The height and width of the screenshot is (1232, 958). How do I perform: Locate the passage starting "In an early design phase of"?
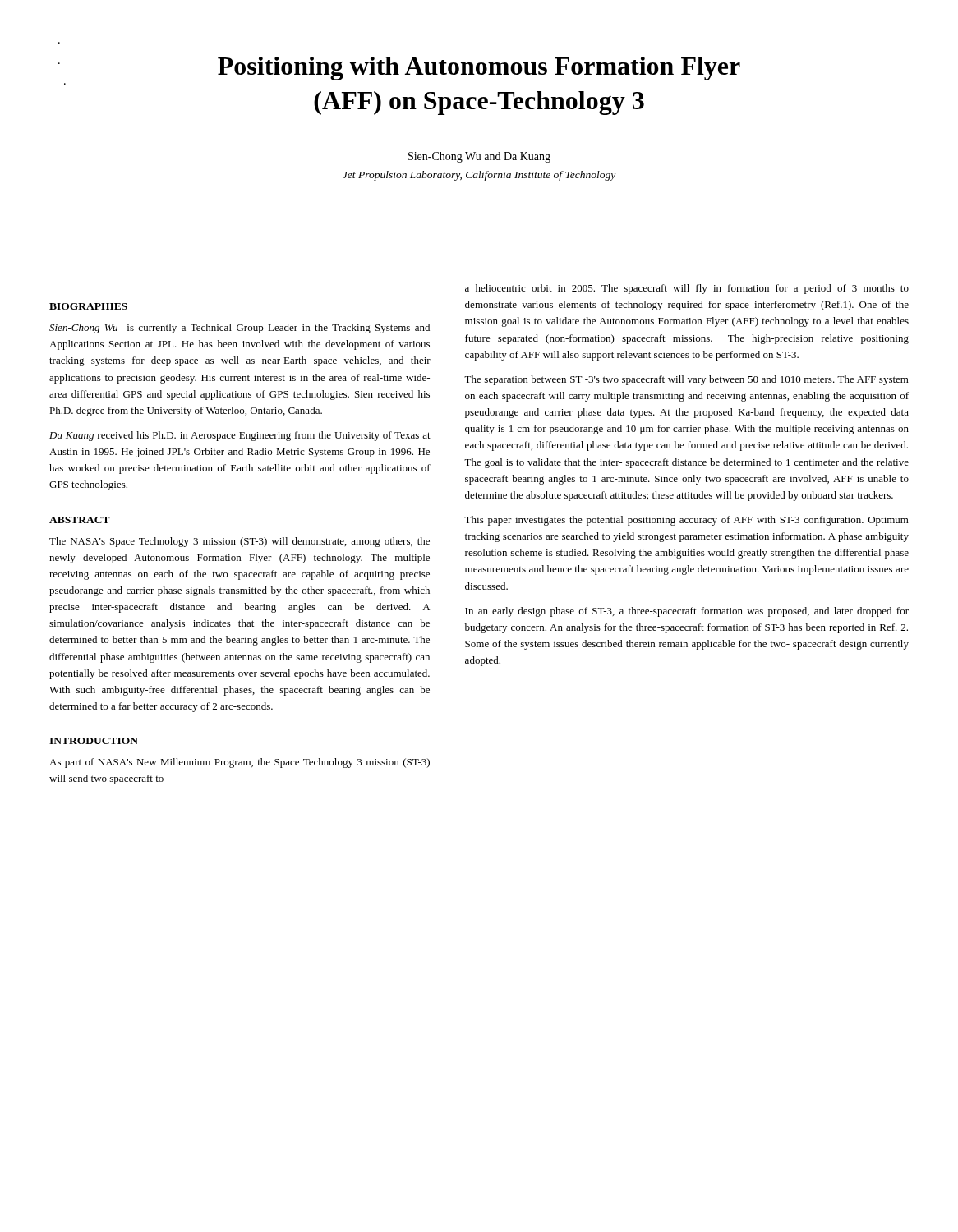(x=687, y=635)
